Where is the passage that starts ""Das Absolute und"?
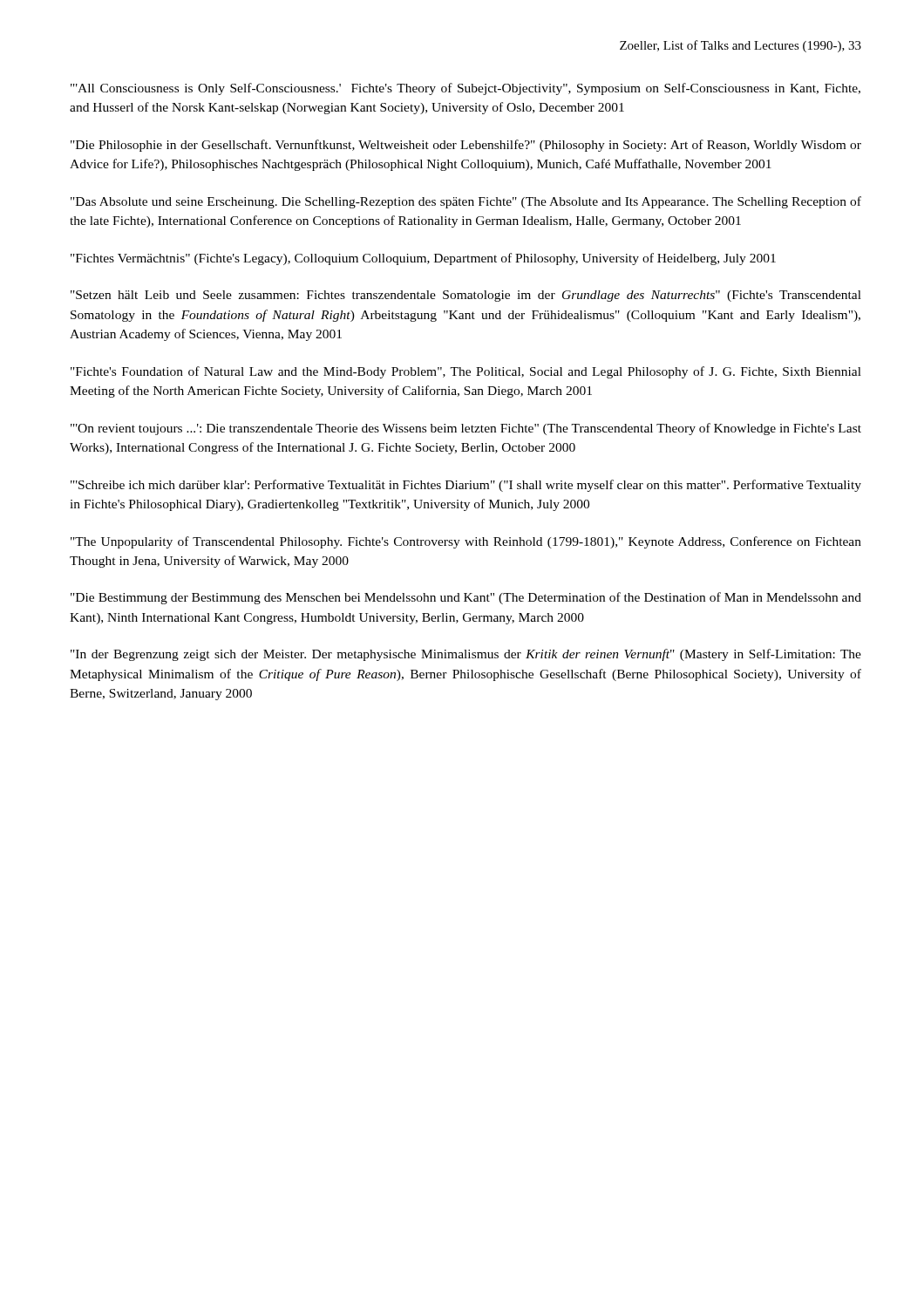 tap(466, 211)
